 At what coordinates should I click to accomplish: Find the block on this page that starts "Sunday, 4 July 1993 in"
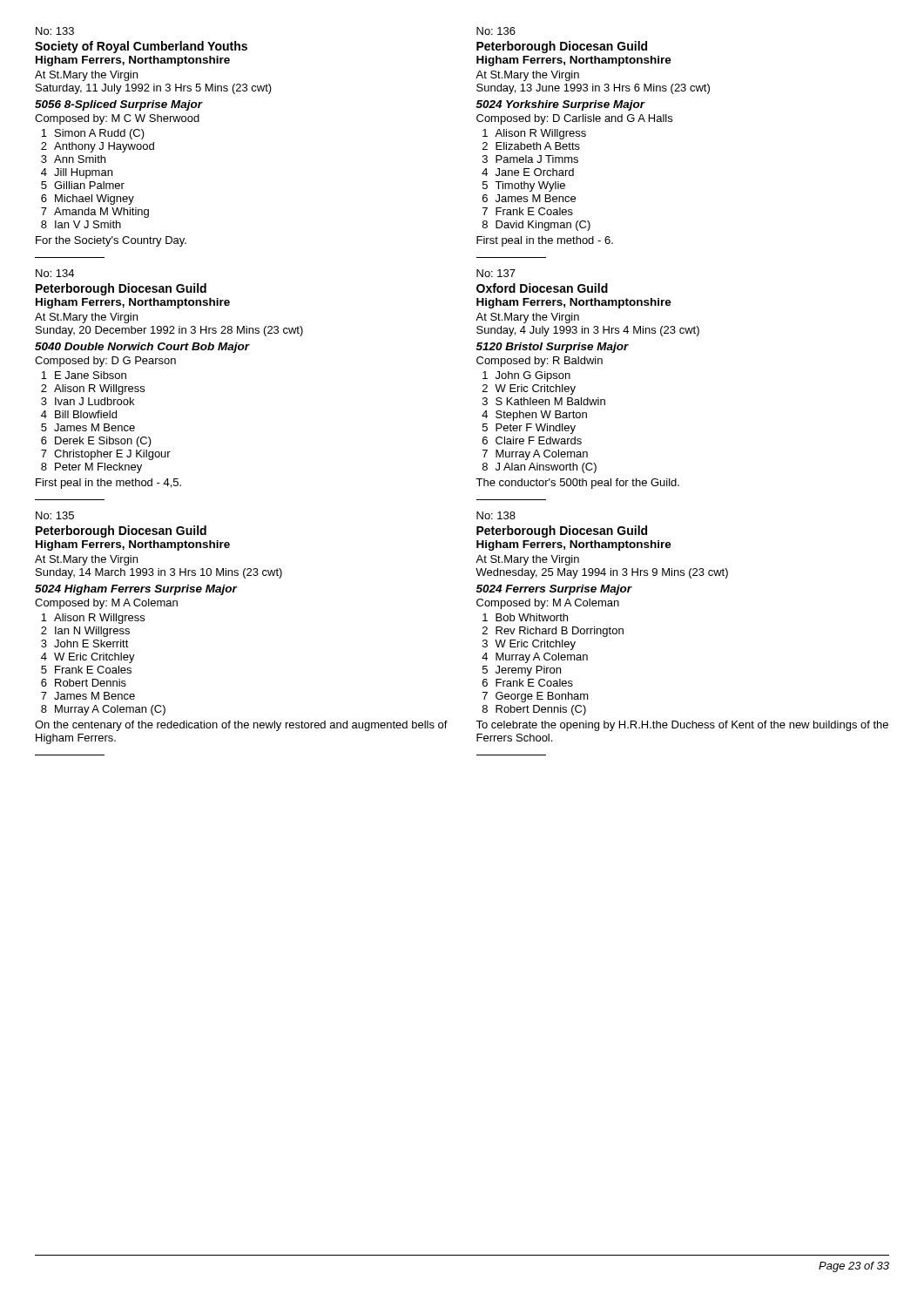[588, 330]
